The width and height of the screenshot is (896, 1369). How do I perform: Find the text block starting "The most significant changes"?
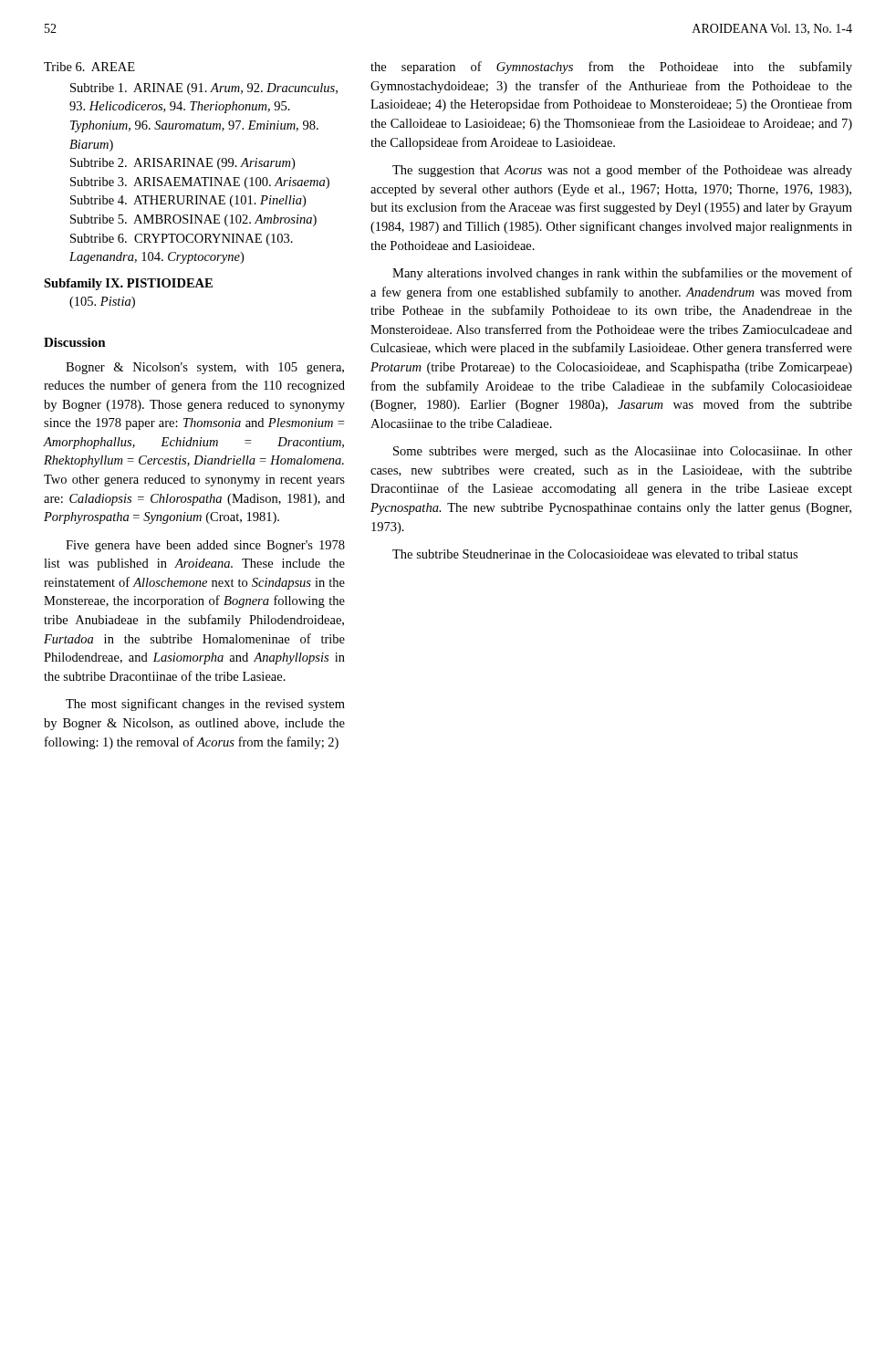[194, 723]
